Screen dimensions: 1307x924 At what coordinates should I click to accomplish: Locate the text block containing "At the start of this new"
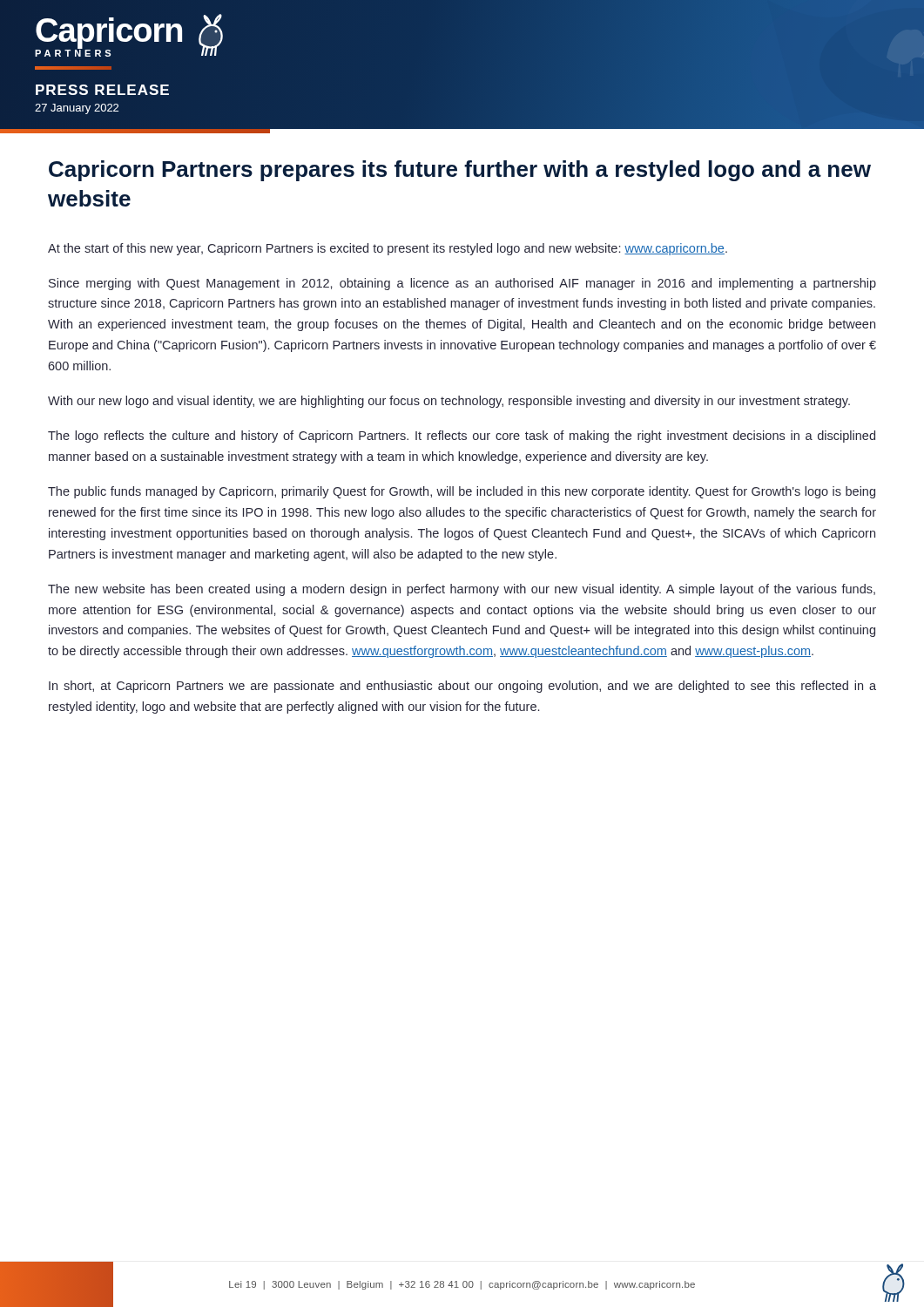388,248
